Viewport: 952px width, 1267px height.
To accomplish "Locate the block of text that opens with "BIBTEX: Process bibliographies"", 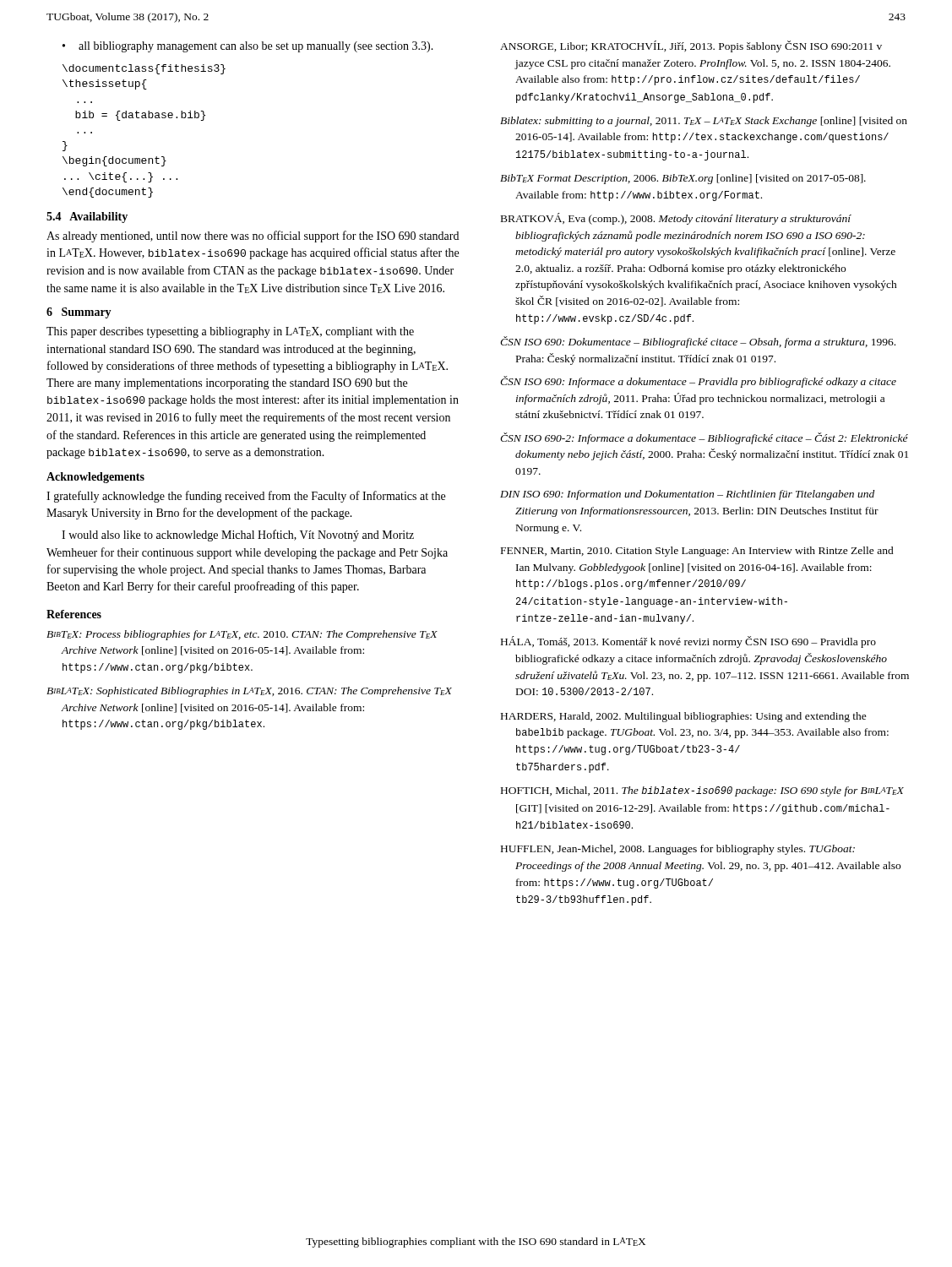I will [242, 650].
